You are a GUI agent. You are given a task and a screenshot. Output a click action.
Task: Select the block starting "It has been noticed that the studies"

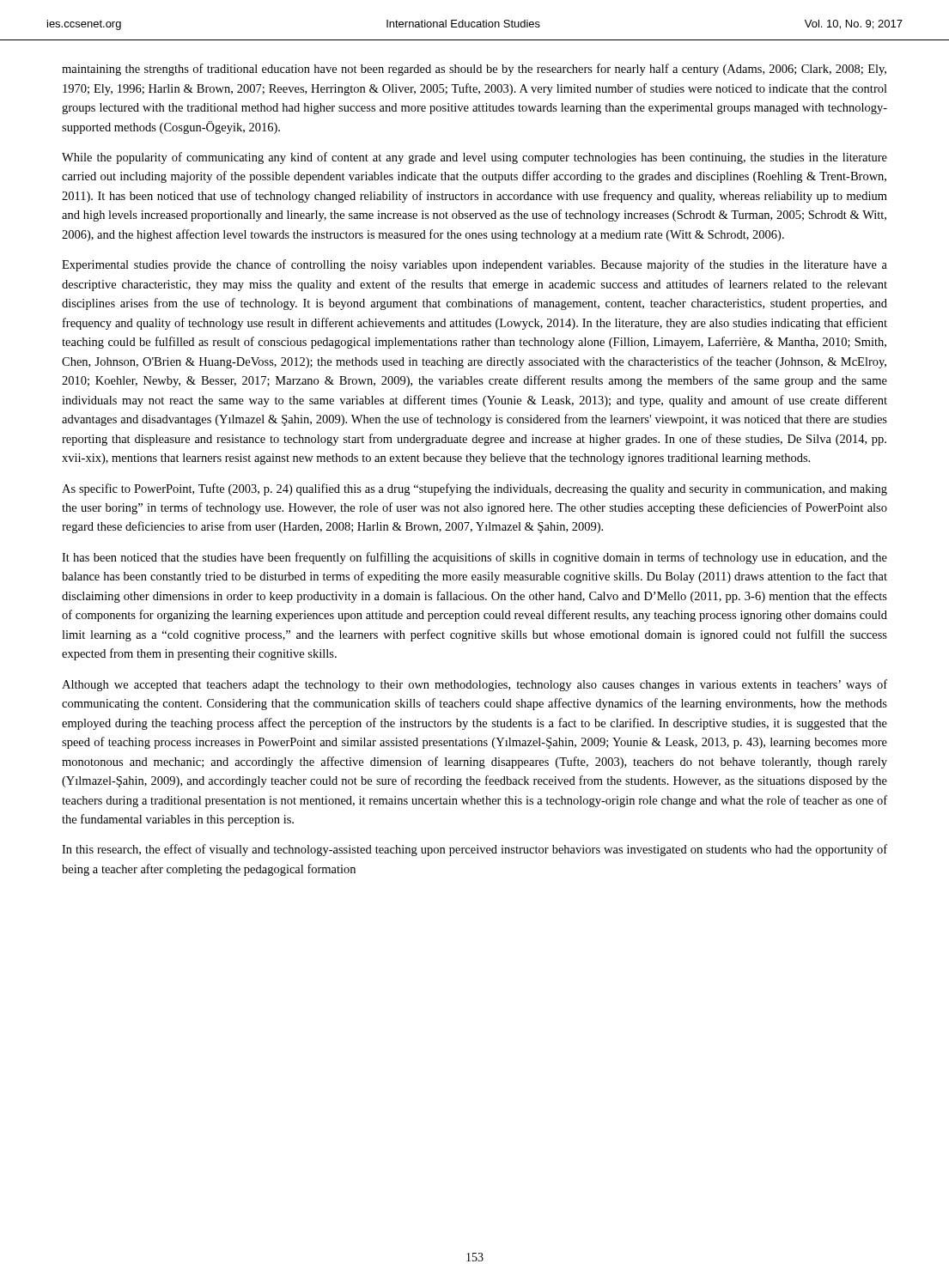coord(474,605)
